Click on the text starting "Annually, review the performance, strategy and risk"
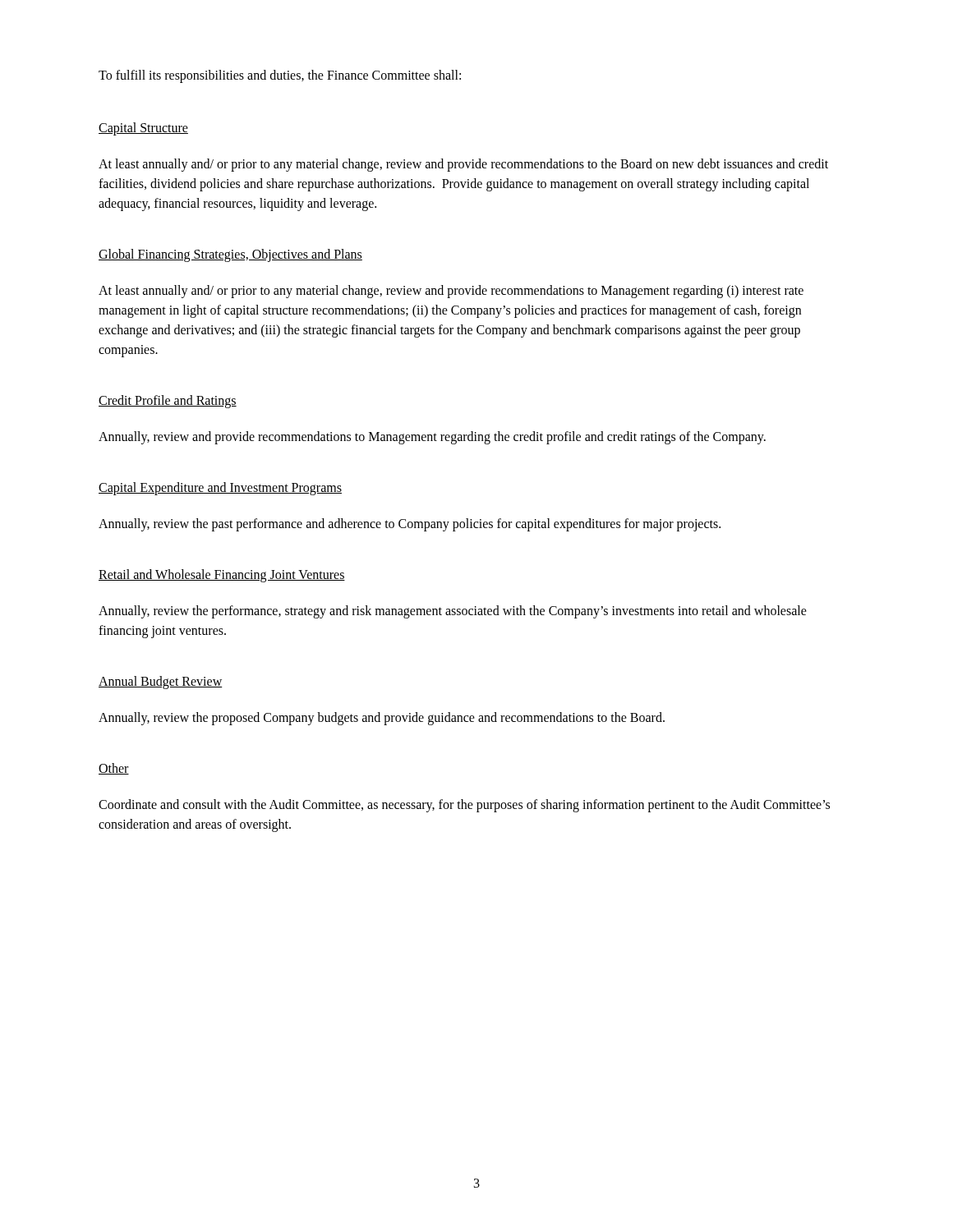 pyautogui.click(x=453, y=620)
